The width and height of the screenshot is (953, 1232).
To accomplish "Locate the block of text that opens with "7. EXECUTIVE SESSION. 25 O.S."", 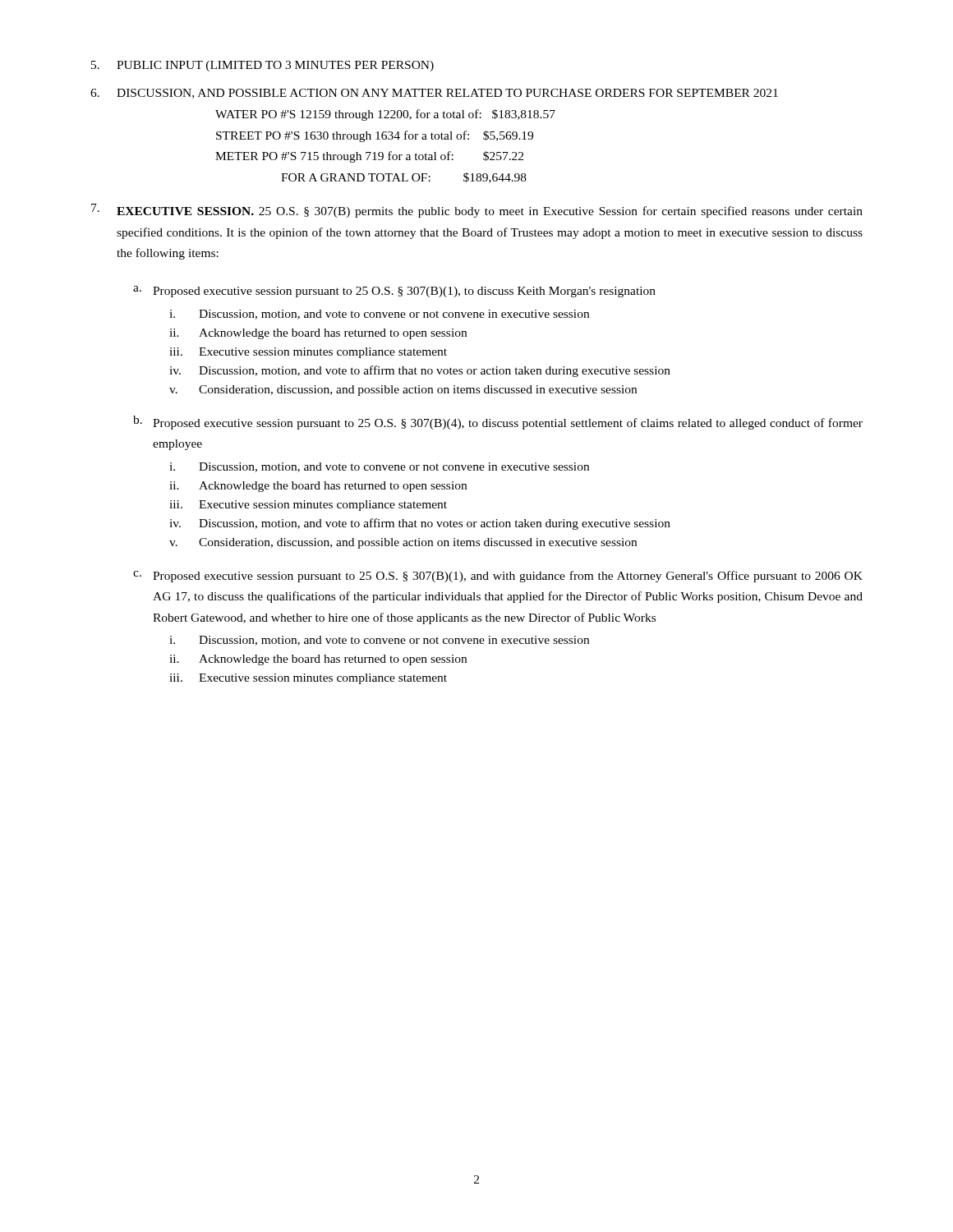I will coord(476,236).
